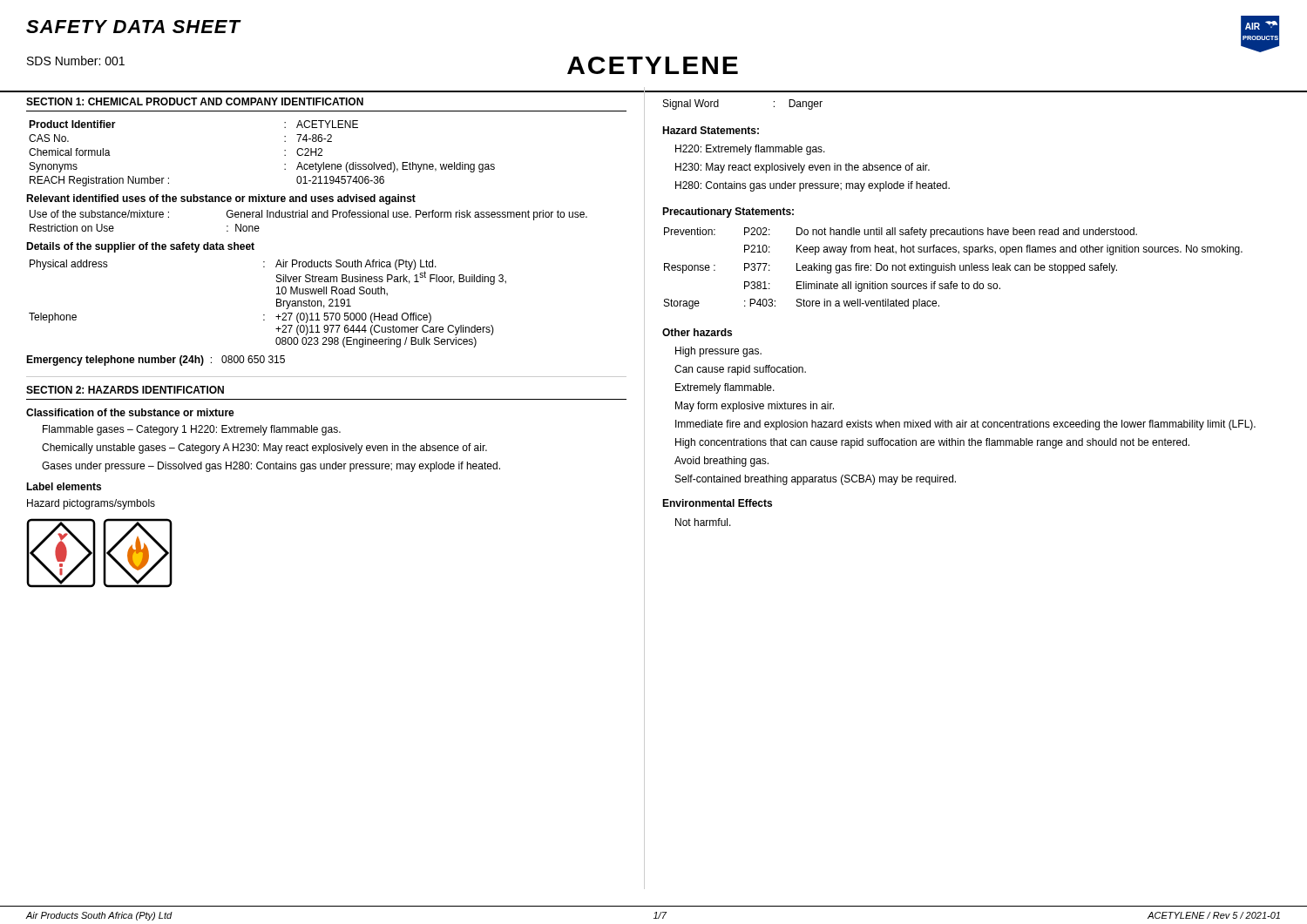
Task: Locate the section header containing "SECTION 1: CHEMICAL PRODUCT AND COMPANY IDENTIFICATION"
Action: coord(195,102)
